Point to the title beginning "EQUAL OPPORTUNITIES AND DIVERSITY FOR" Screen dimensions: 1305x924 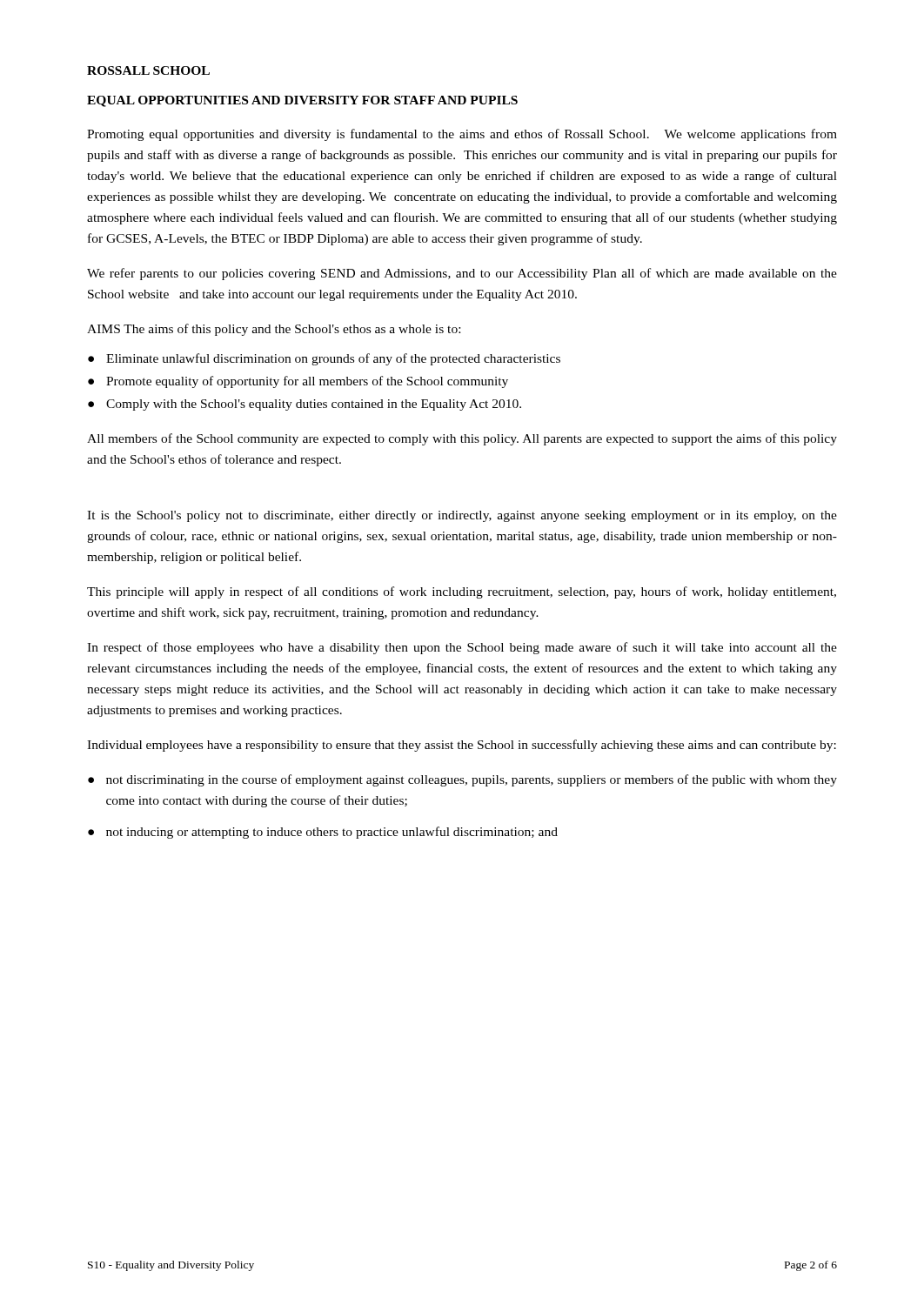pyautogui.click(x=303, y=100)
